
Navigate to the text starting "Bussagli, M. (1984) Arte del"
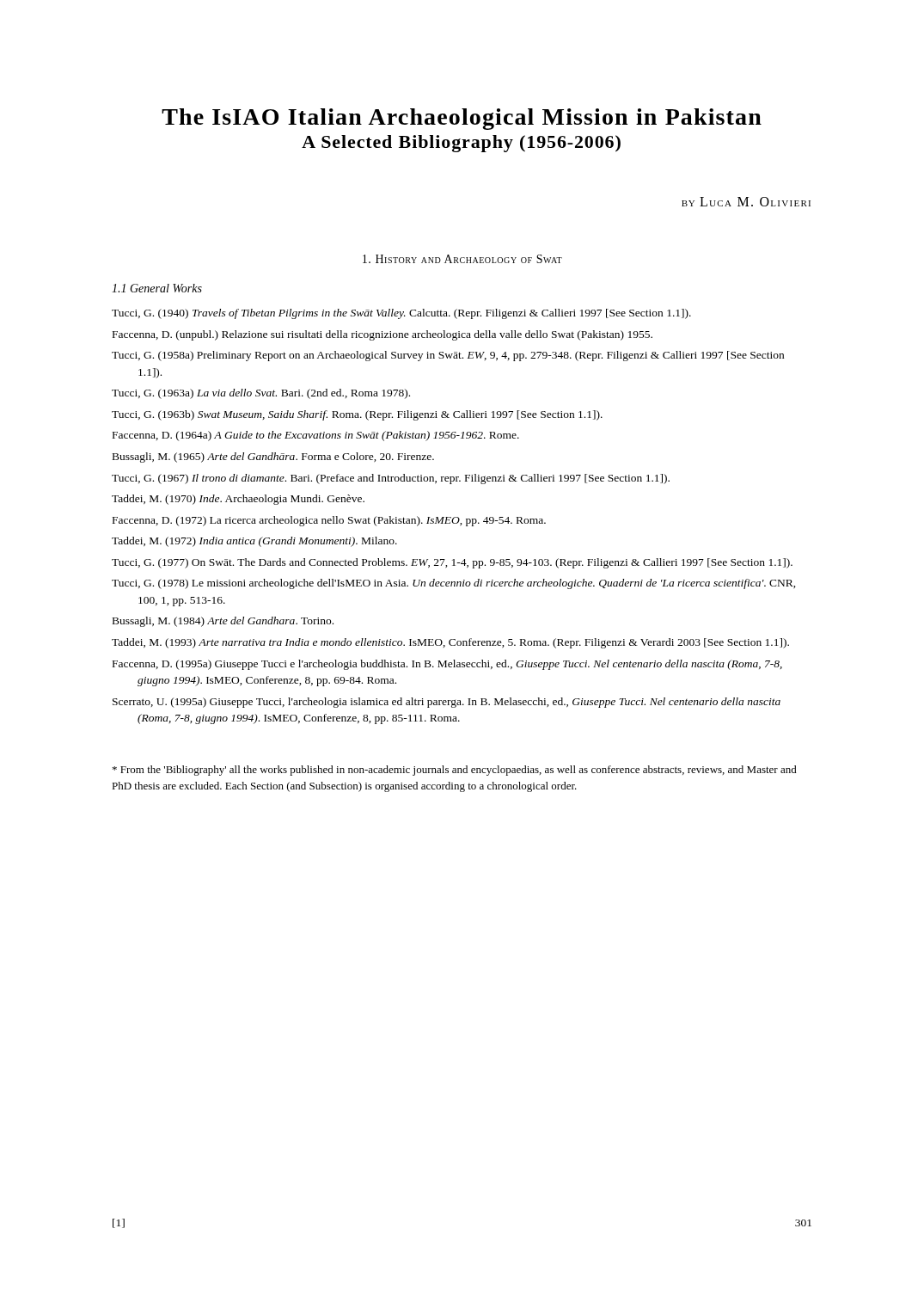223,621
